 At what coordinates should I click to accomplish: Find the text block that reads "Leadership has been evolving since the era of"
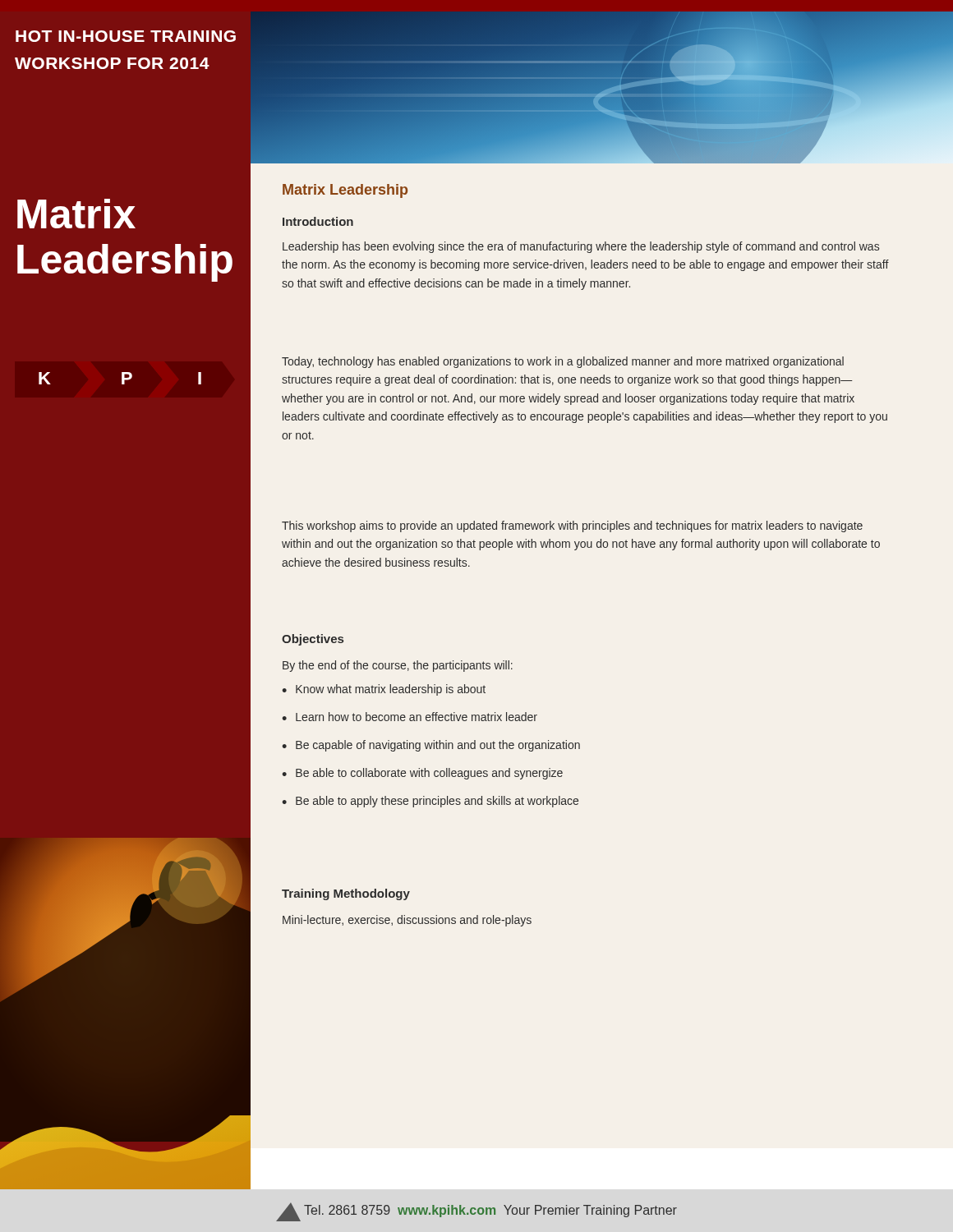pyautogui.click(x=586, y=265)
